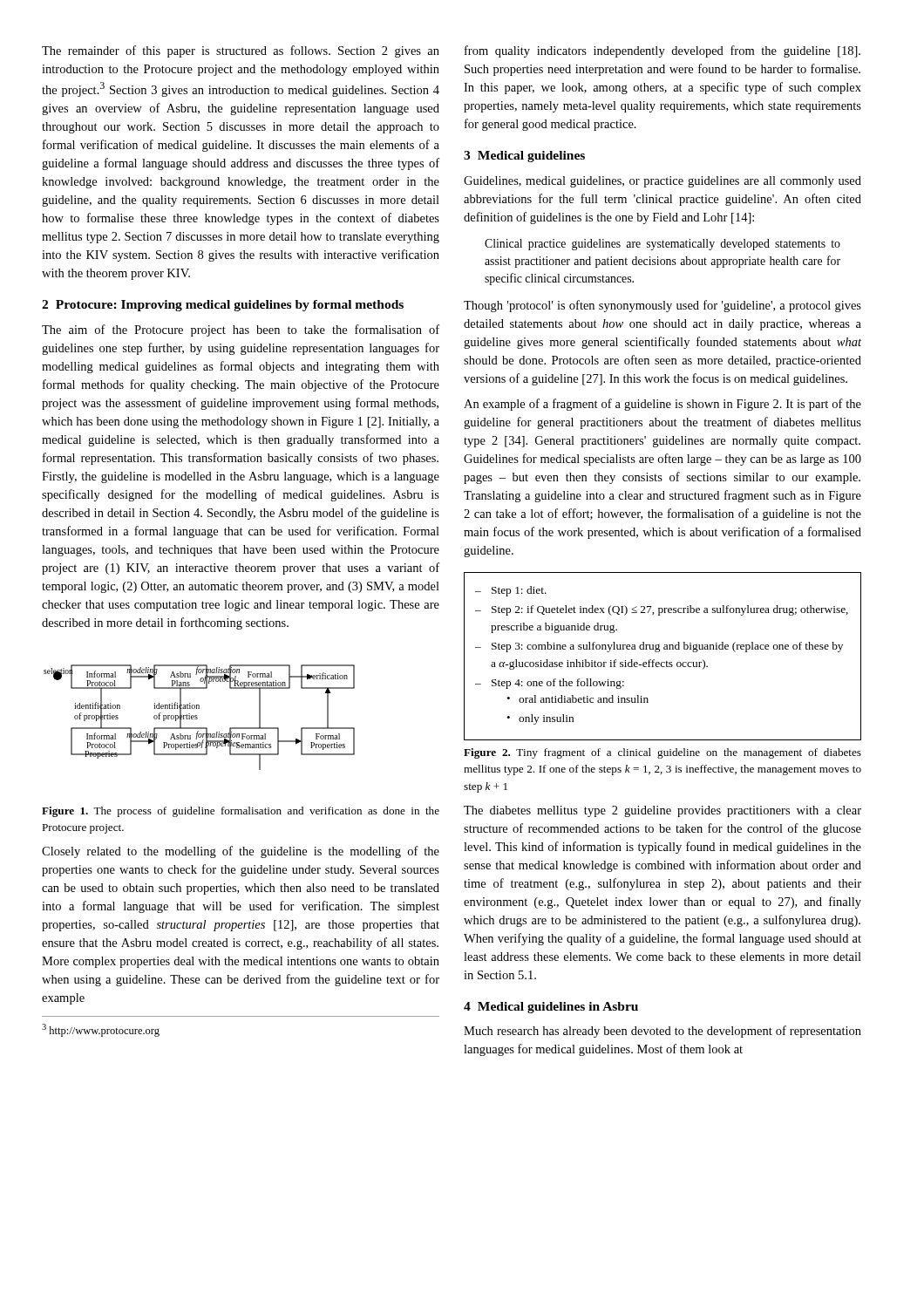The image size is (924, 1308).
Task: Click where it says "3 Medical guidelines"
Action: (524, 156)
